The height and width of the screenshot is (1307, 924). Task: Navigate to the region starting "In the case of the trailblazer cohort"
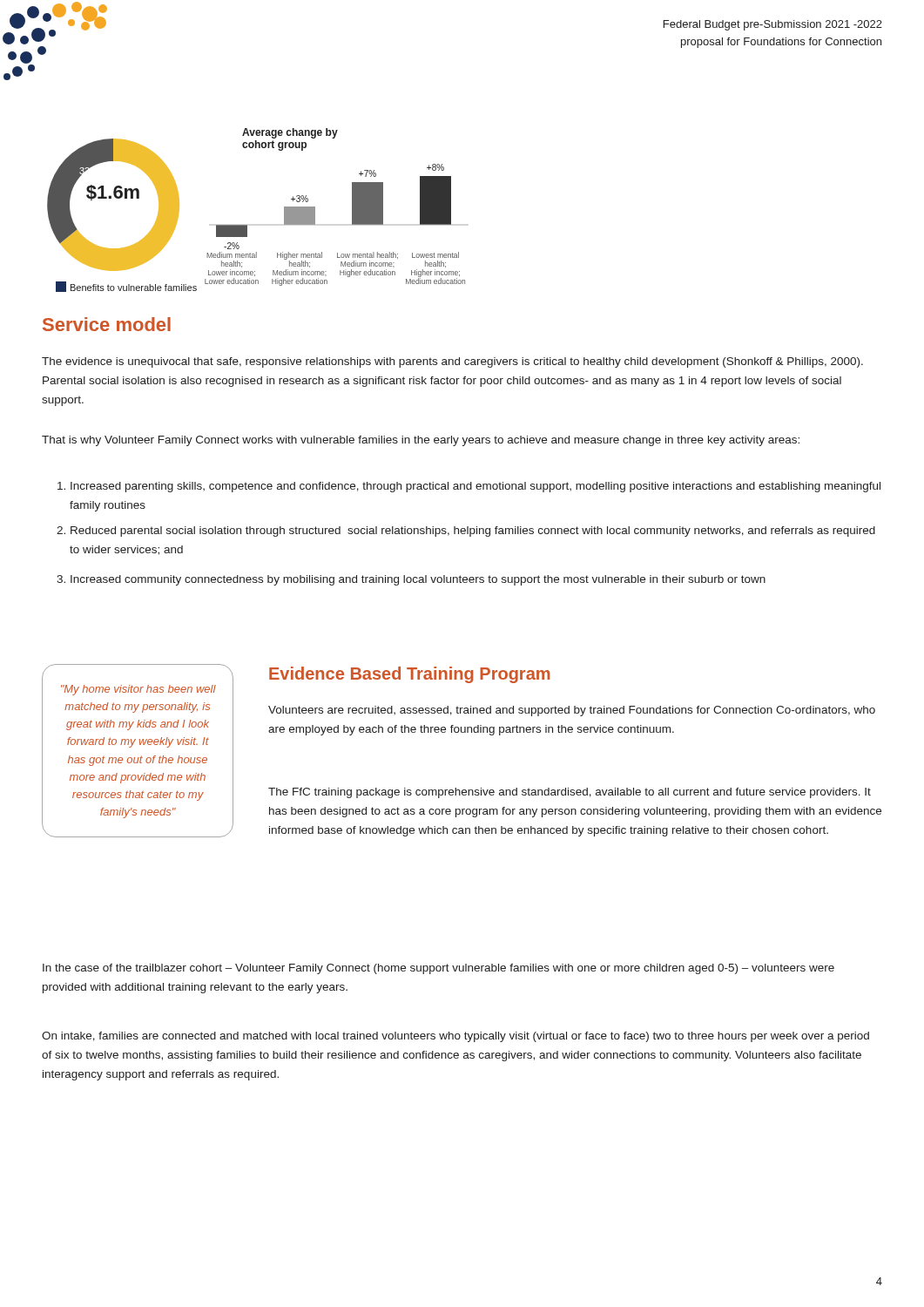[438, 977]
